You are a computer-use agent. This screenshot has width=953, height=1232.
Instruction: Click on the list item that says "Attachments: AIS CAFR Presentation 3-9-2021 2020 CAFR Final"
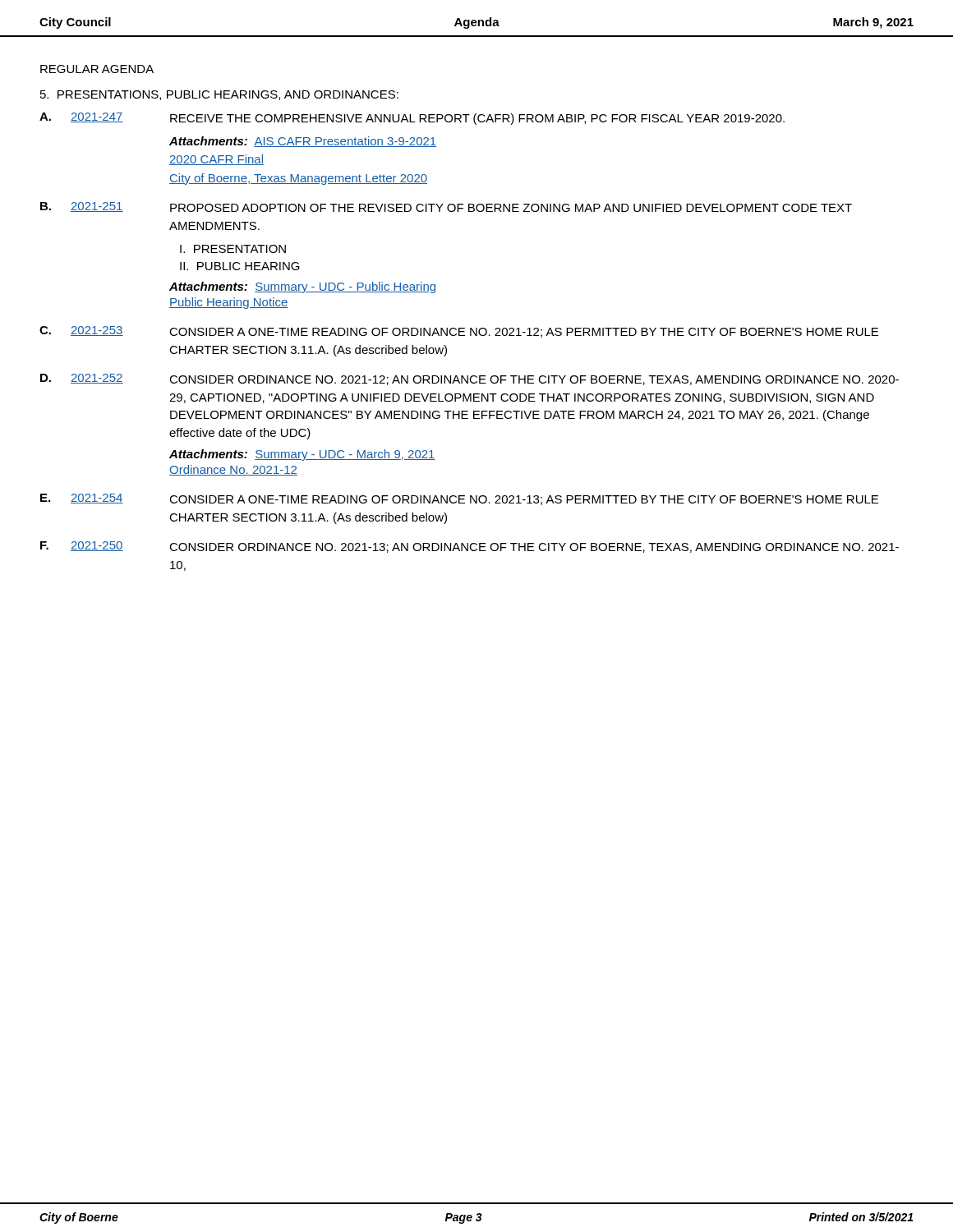(x=303, y=142)
